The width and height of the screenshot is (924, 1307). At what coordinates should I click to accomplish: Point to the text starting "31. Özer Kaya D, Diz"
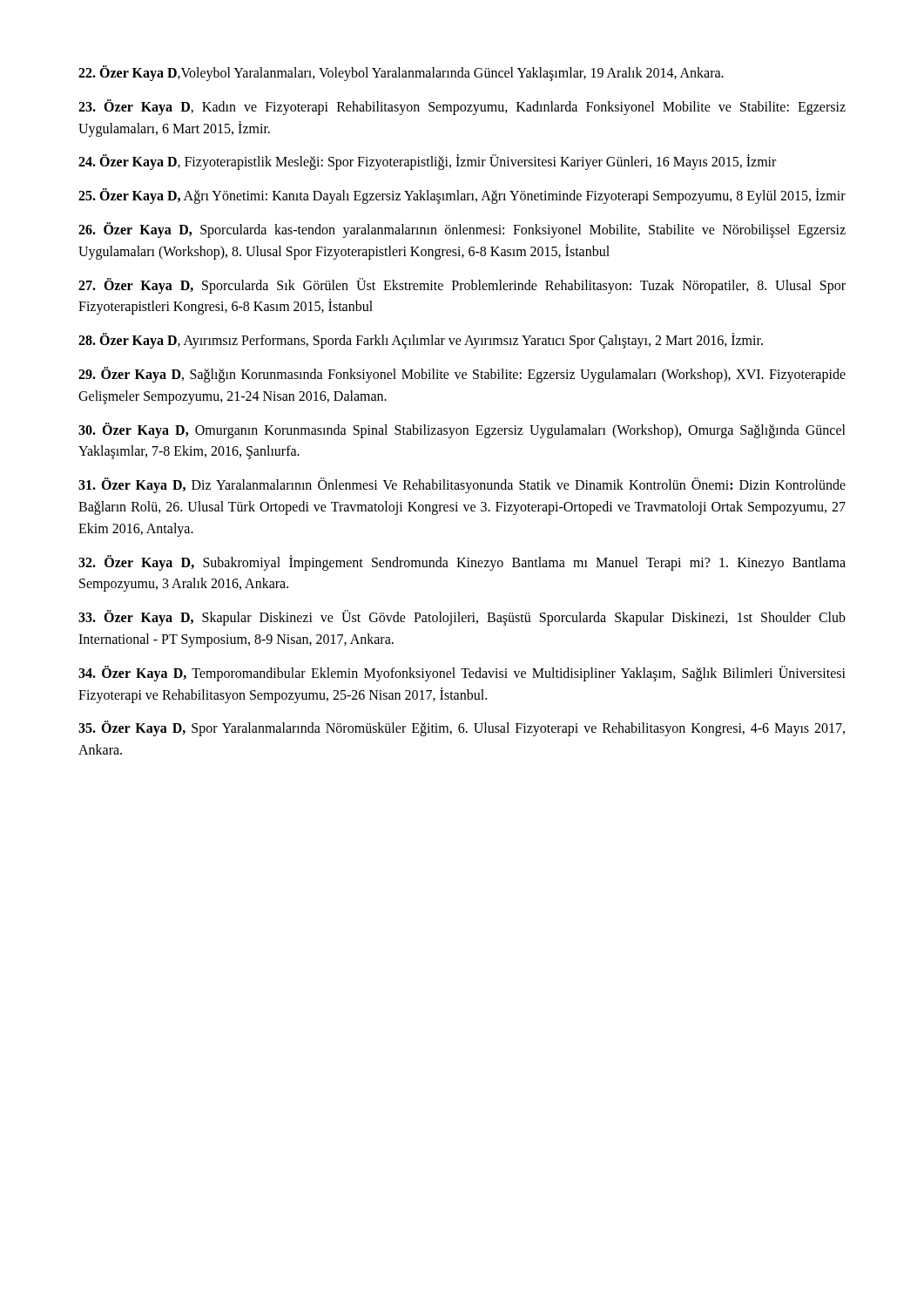pyautogui.click(x=462, y=507)
